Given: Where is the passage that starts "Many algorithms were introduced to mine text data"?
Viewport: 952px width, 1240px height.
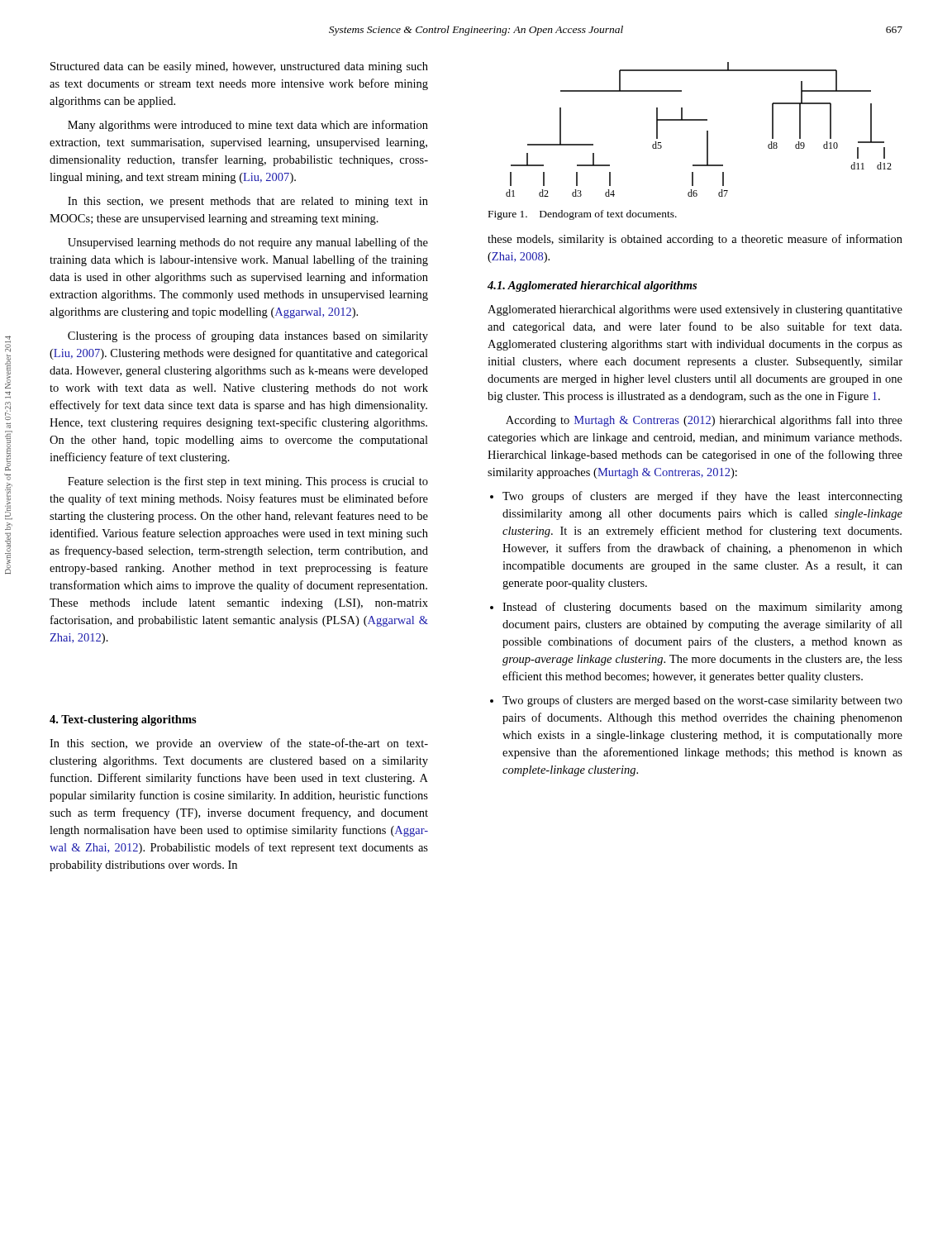Looking at the screenshot, I should (239, 151).
